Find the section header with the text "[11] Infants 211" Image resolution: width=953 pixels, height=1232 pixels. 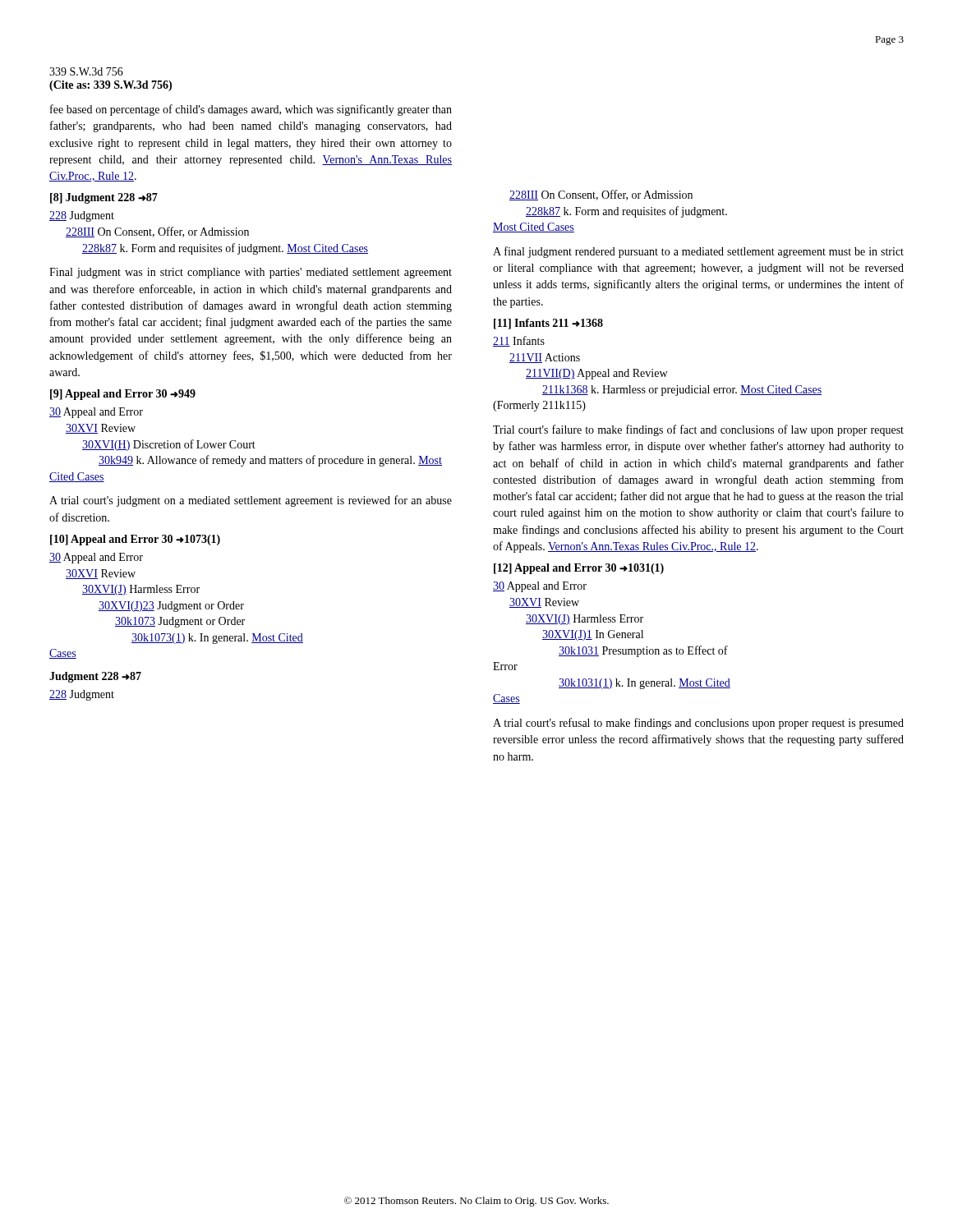548,323
